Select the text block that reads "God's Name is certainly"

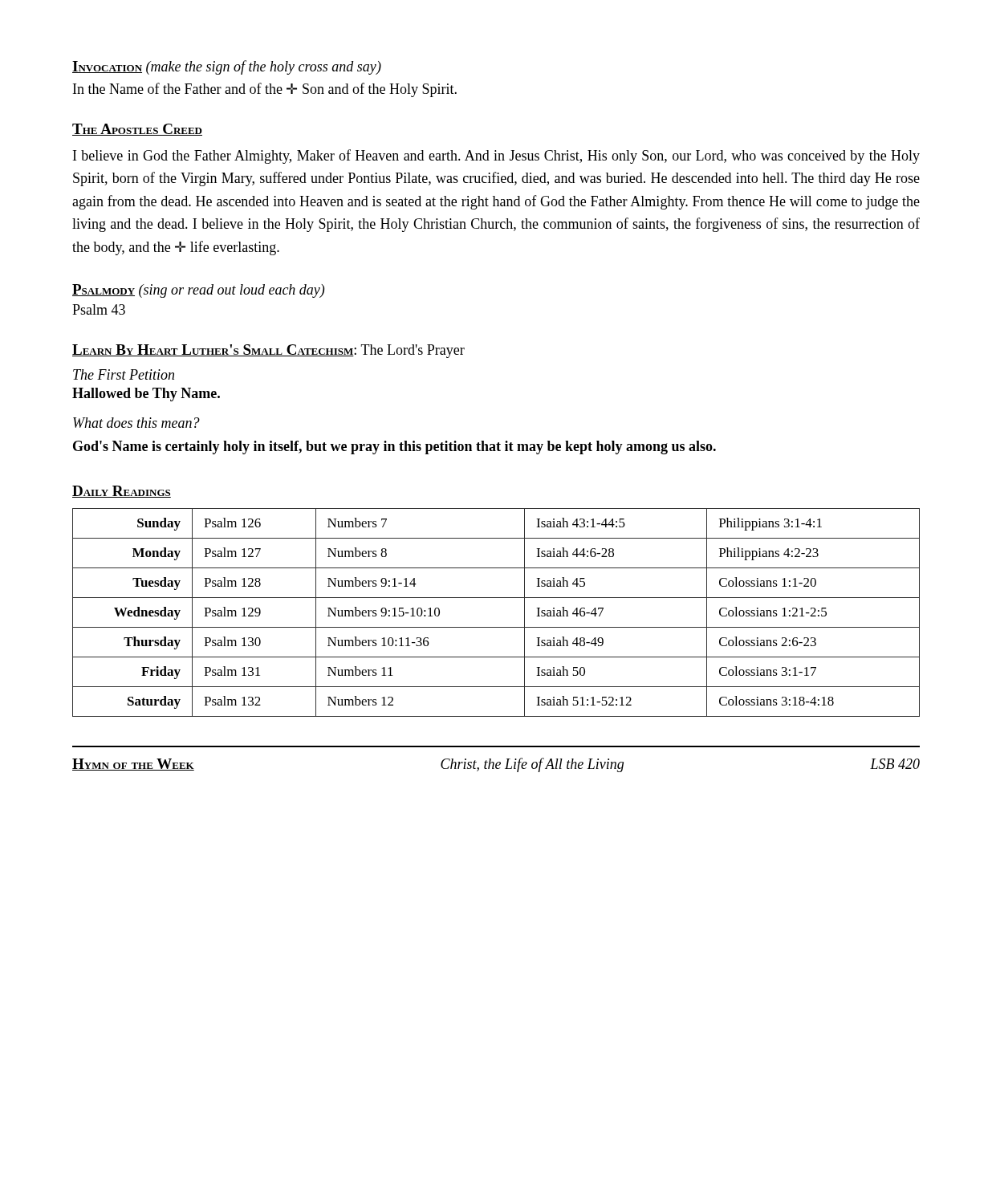tap(394, 446)
